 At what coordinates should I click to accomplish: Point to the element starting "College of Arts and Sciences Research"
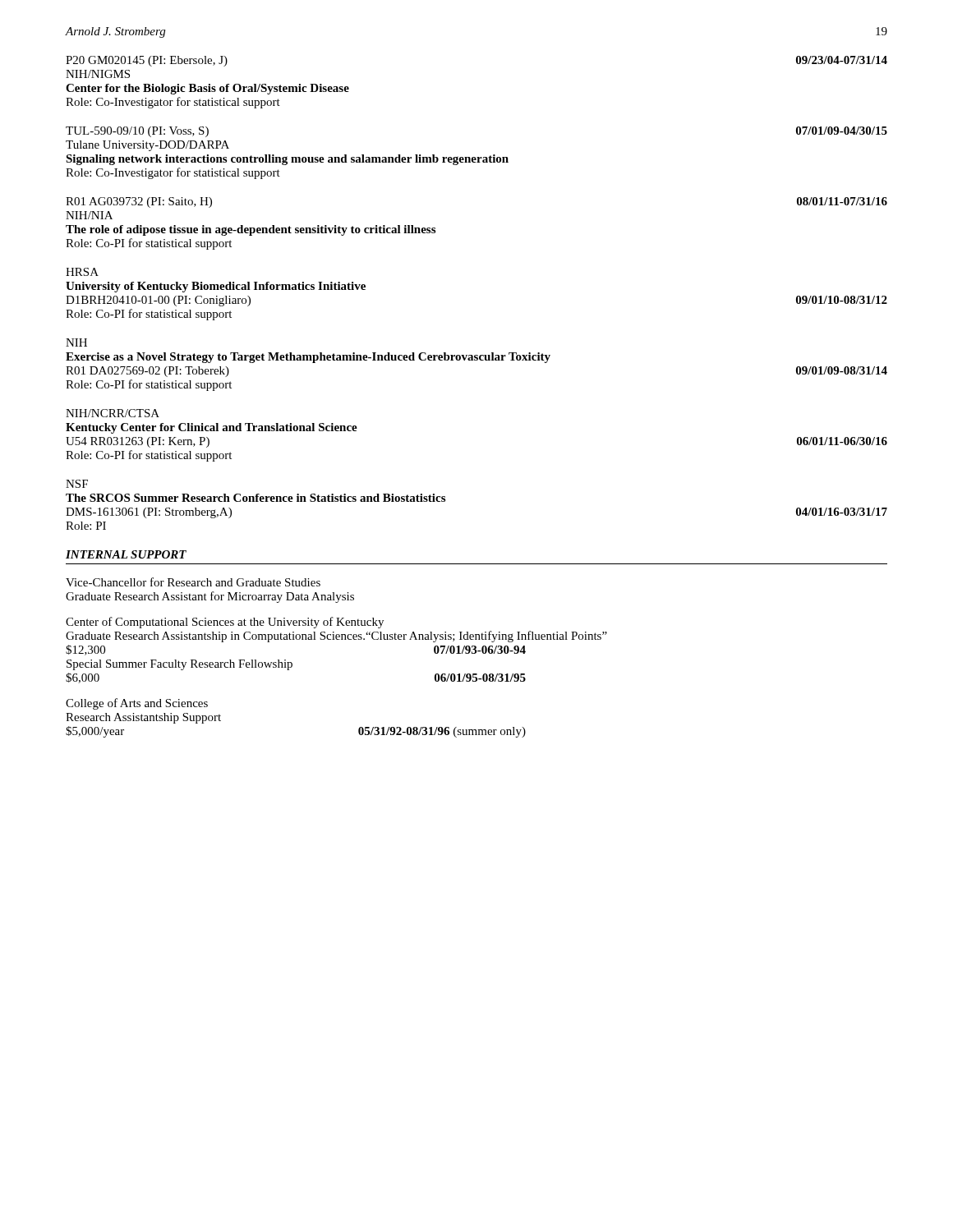tap(137, 704)
